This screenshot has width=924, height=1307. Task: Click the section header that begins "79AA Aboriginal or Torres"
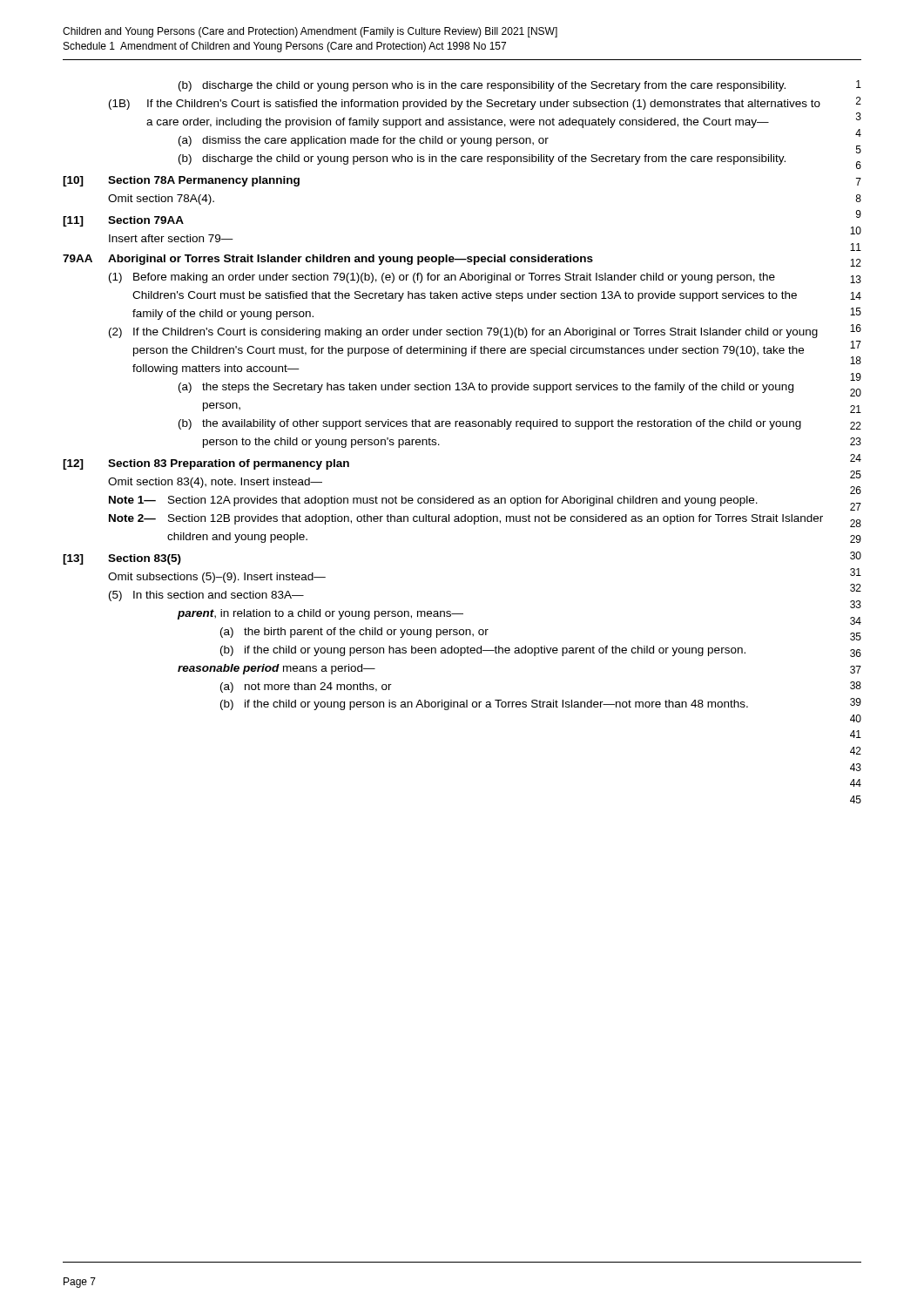[x=328, y=259]
